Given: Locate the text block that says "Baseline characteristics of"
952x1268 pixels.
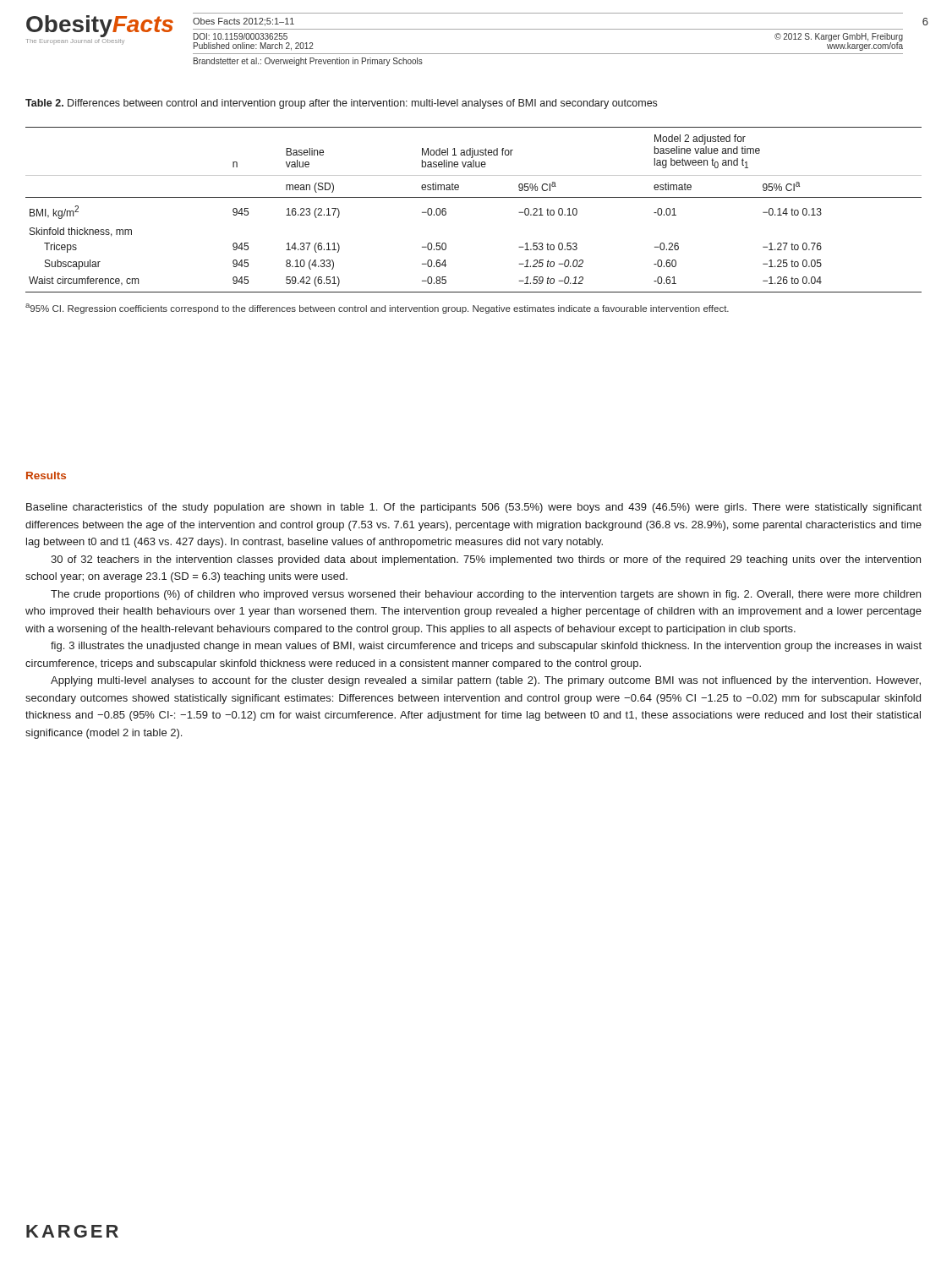Looking at the screenshot, I should [x=473, y=525].
